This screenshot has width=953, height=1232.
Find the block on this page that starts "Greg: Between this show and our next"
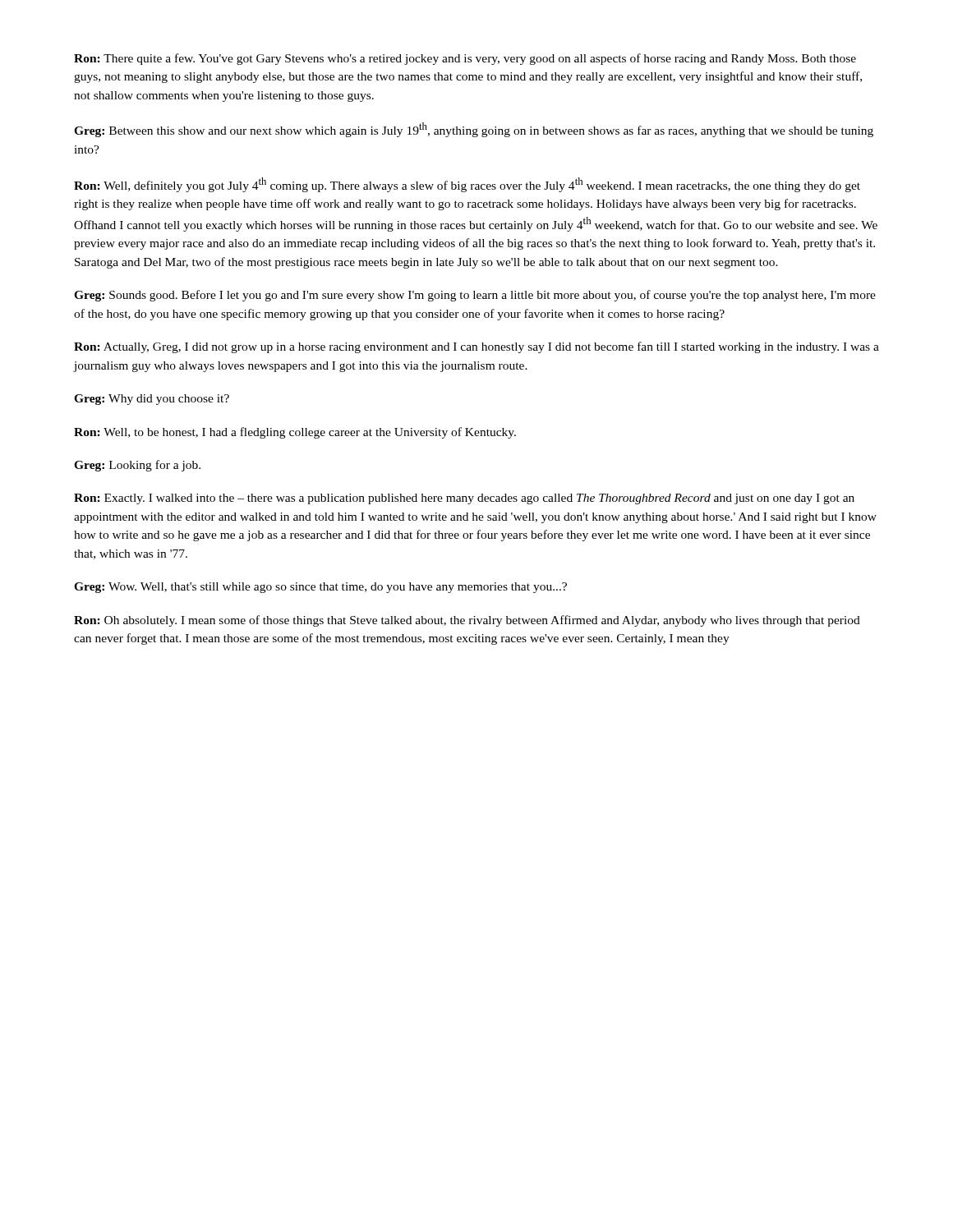(x=474, y=138)
